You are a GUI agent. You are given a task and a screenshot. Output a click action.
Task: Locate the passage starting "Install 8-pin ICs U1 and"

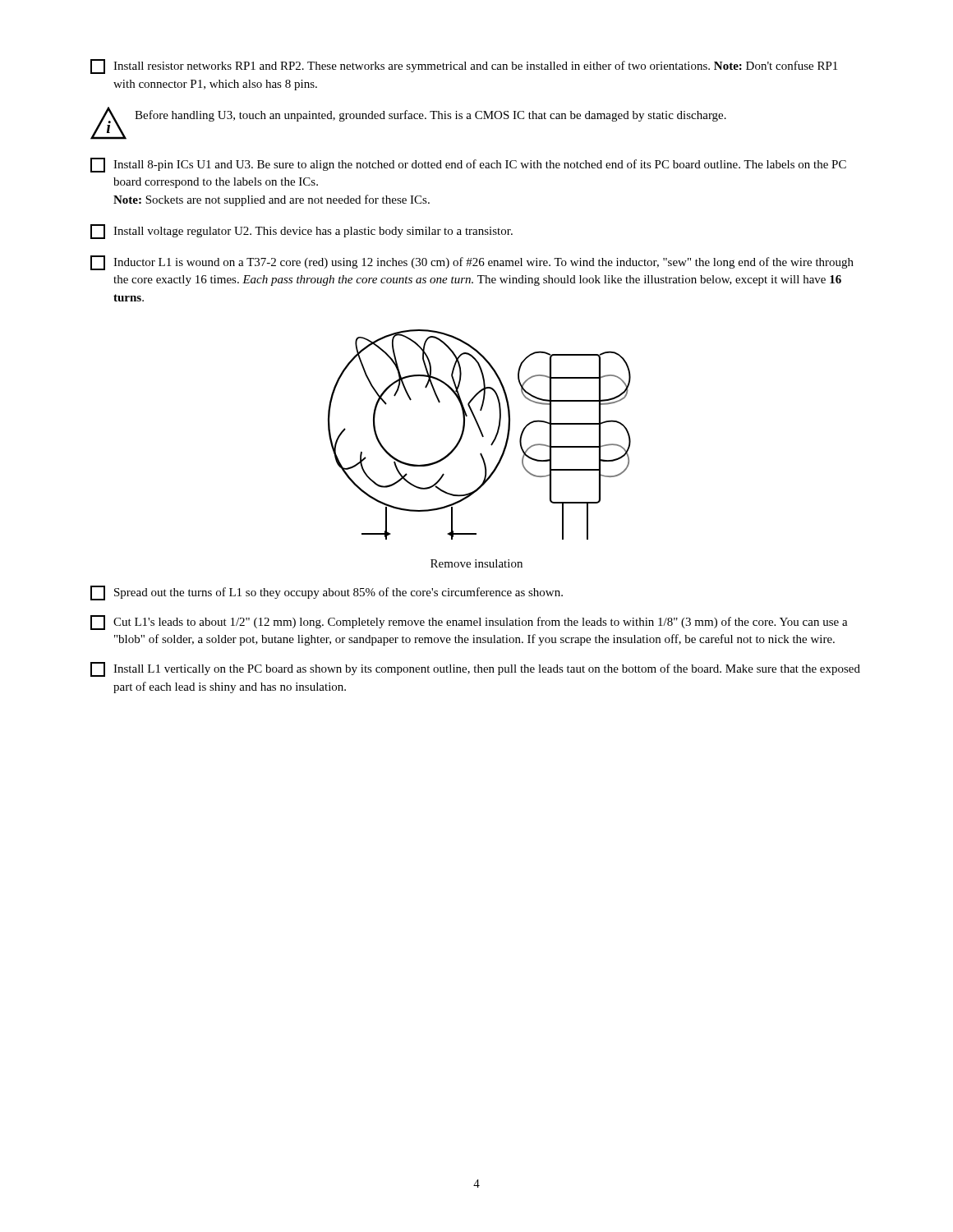tap(468, 165)
